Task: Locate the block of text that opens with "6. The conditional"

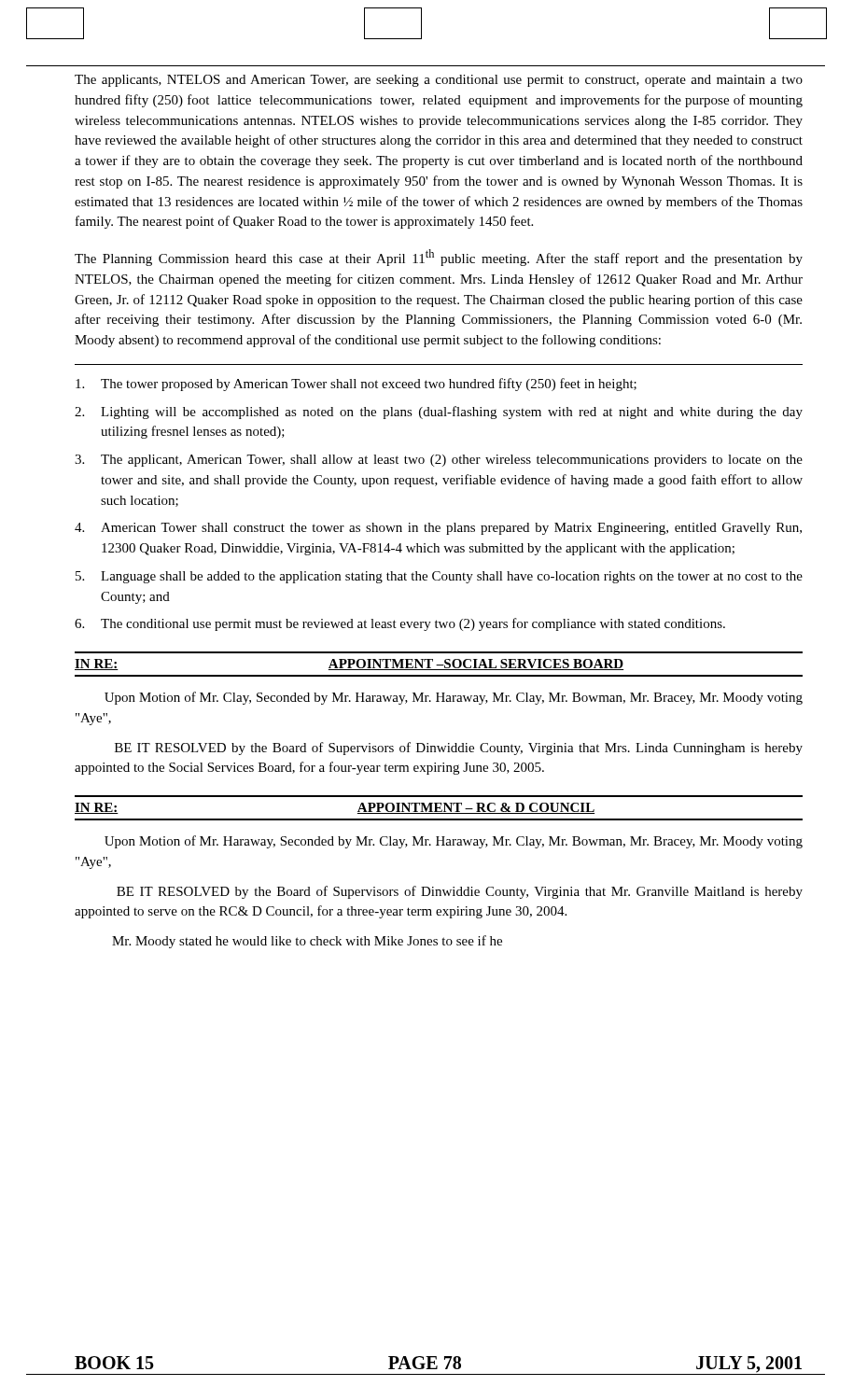Action: point(439,624)
